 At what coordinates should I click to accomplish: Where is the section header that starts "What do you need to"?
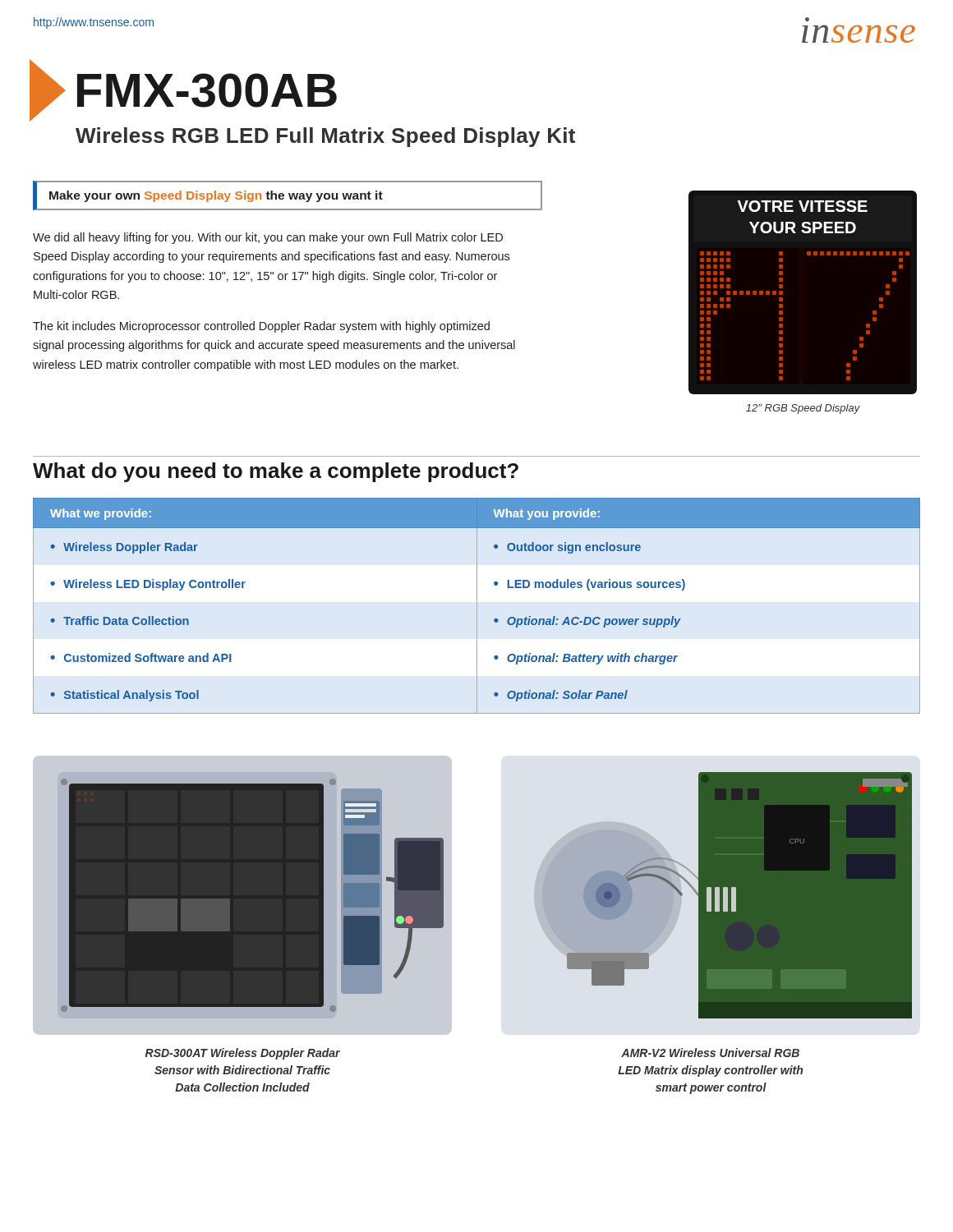[276, 471]
